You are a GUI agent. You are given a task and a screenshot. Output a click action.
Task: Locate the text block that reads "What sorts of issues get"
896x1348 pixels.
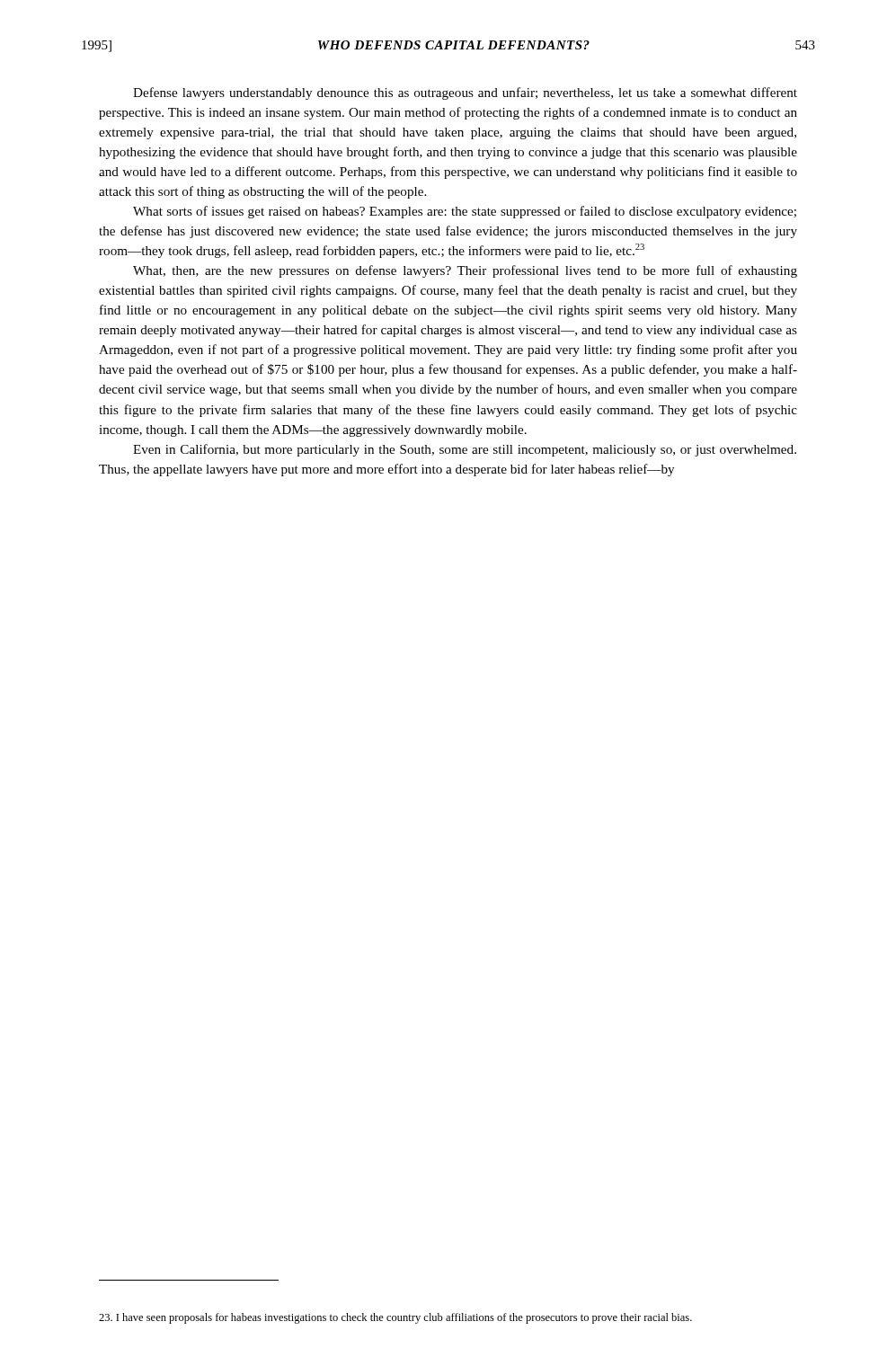[x=448, y=231]
